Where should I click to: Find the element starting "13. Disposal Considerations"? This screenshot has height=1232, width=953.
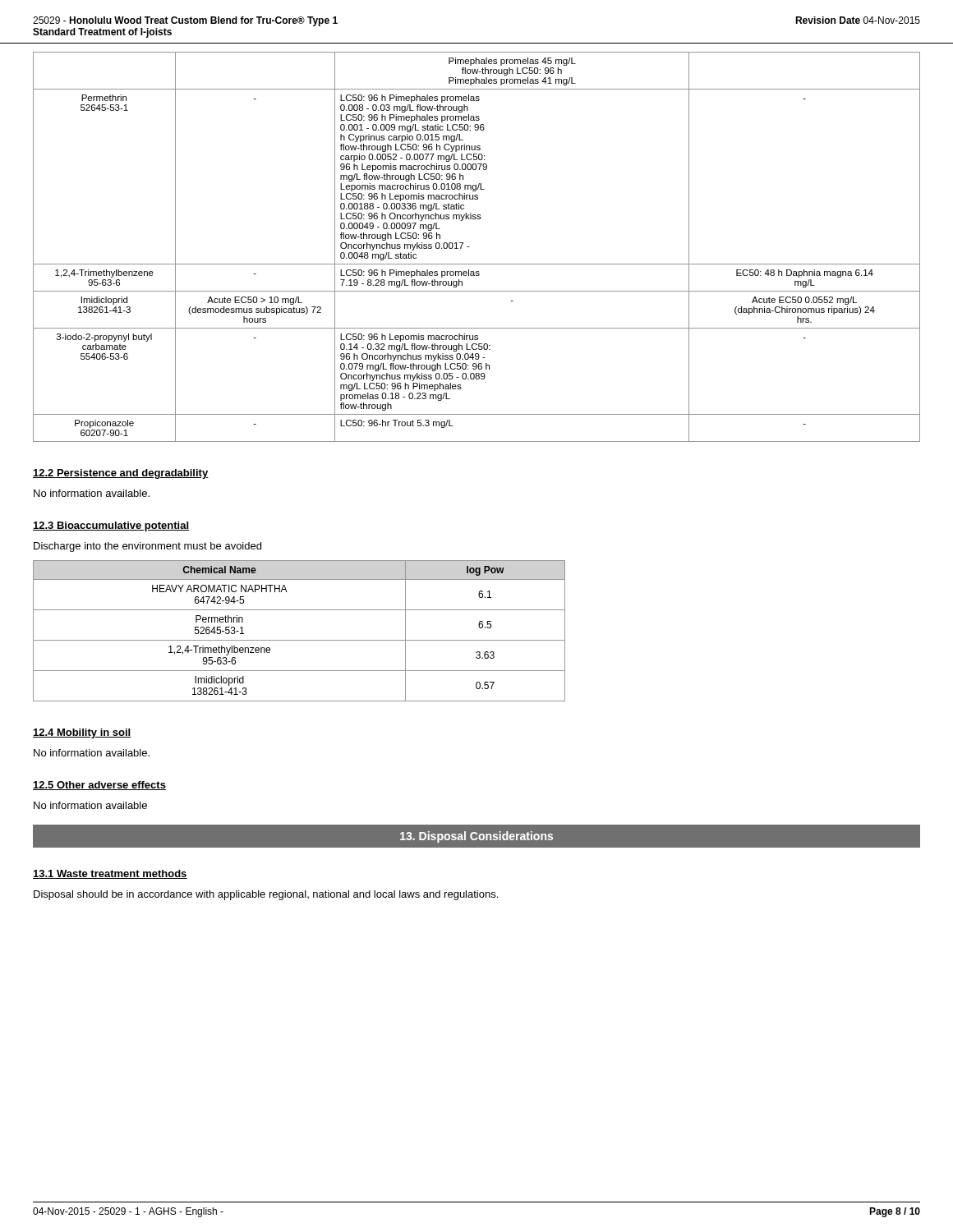476,836
